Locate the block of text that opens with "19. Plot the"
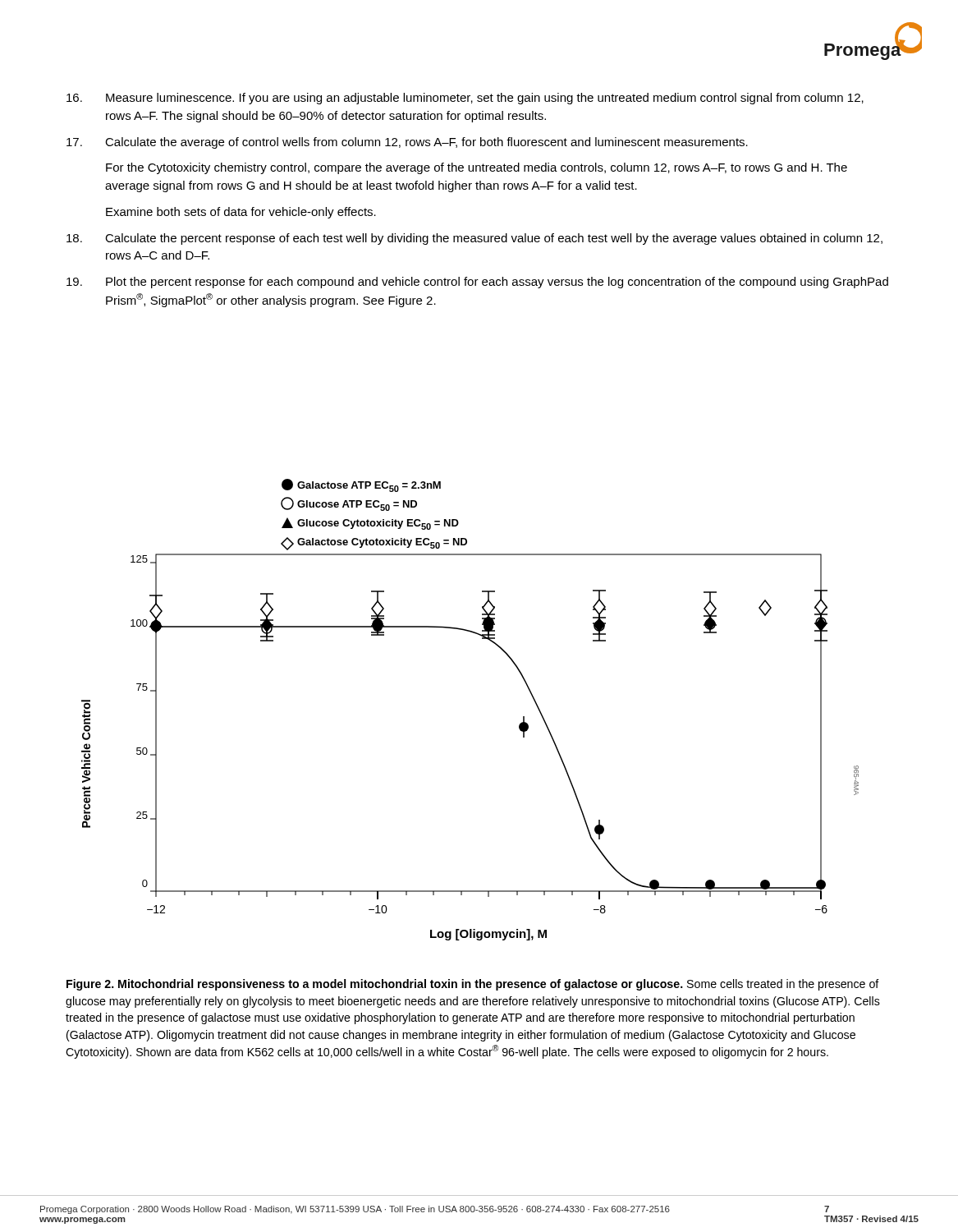The width and height of the screenshot is (958, 1232). [x=479, y=291]
